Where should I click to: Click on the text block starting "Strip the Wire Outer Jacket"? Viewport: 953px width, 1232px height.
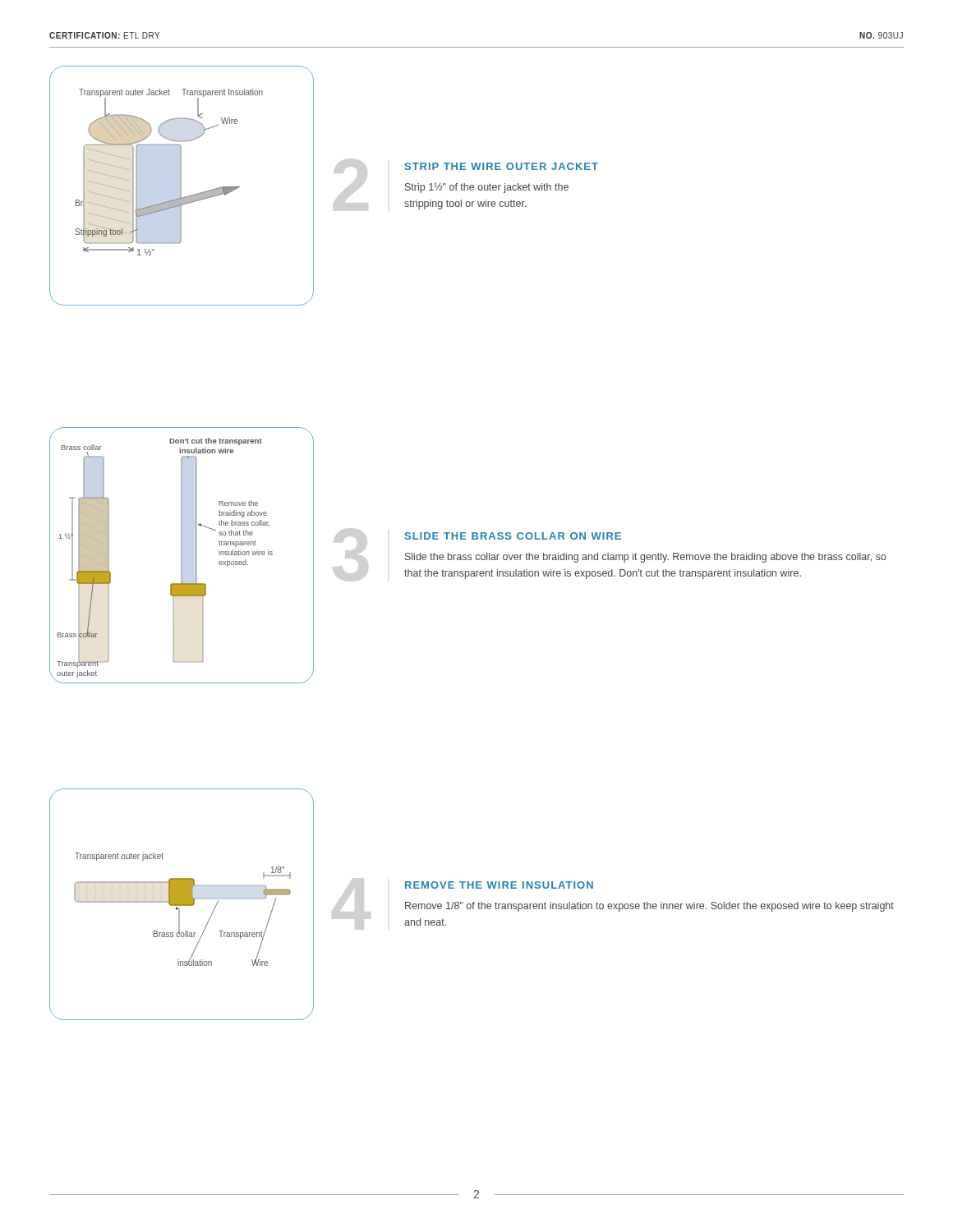coord(502,166)
